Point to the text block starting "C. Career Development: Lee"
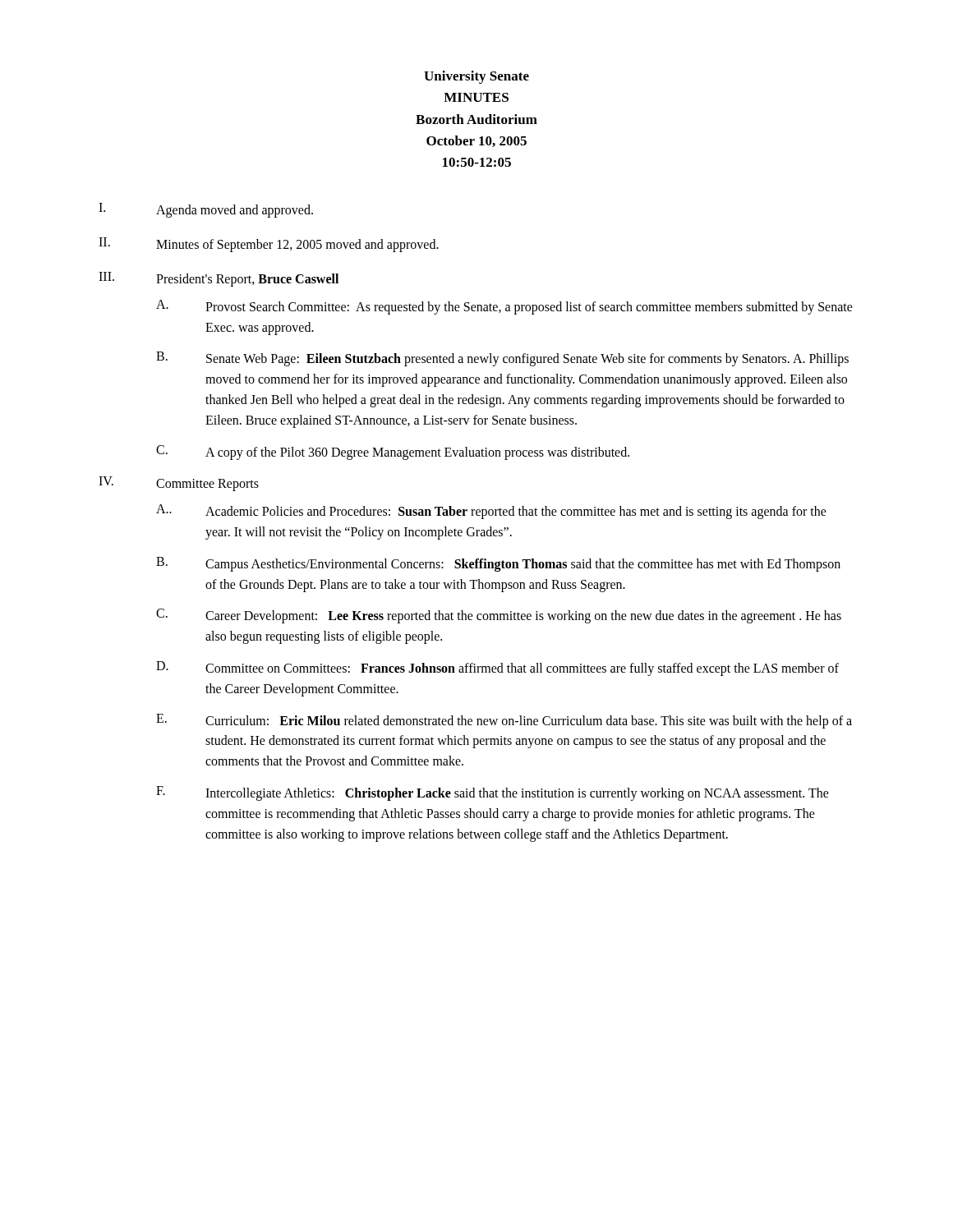 click(x=505, y=627)
